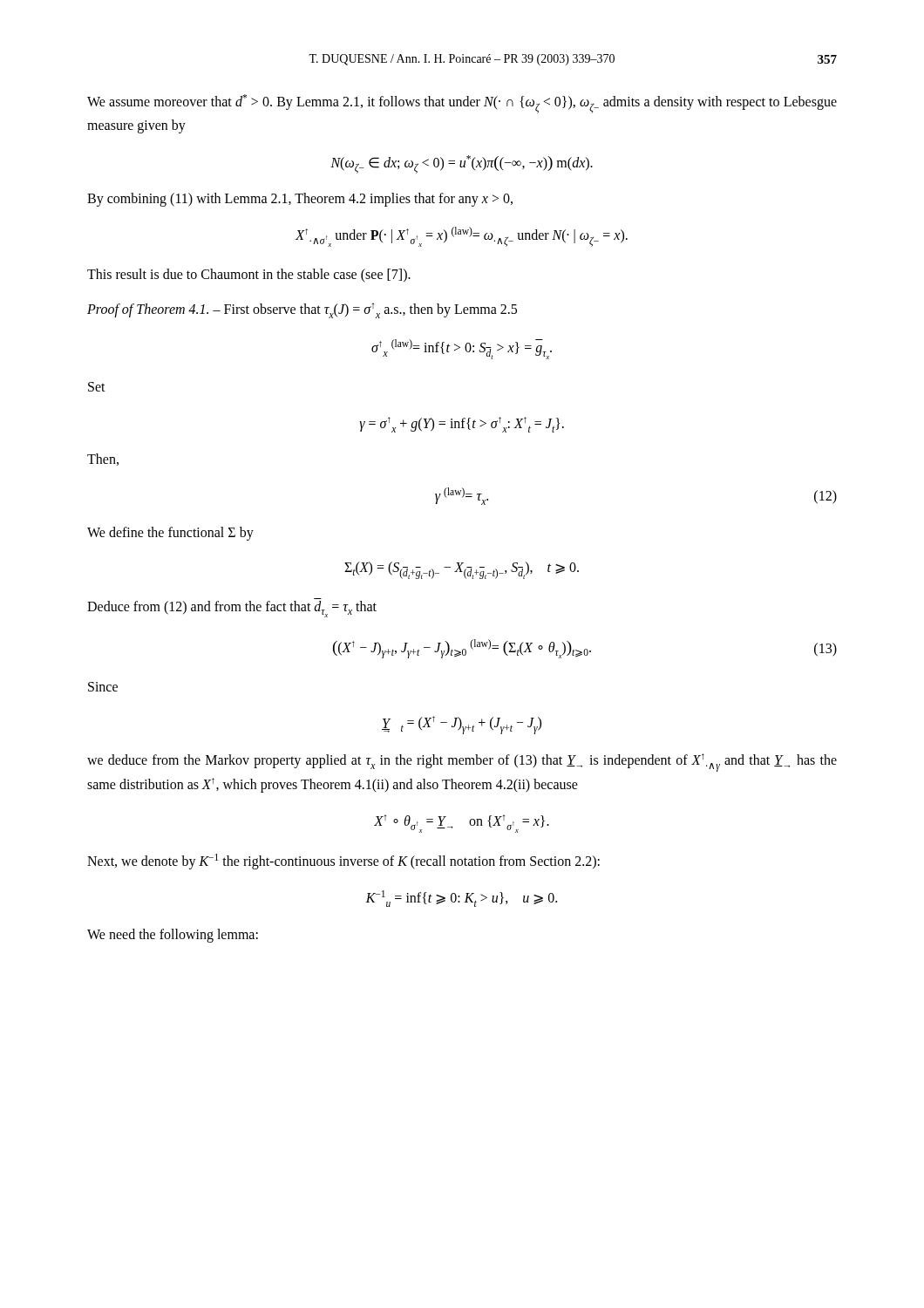Point to the formula beginning "X↑·∧σ↑x under P(· | X↑σ↑x = x) (law)="

(x=462, y=237)
